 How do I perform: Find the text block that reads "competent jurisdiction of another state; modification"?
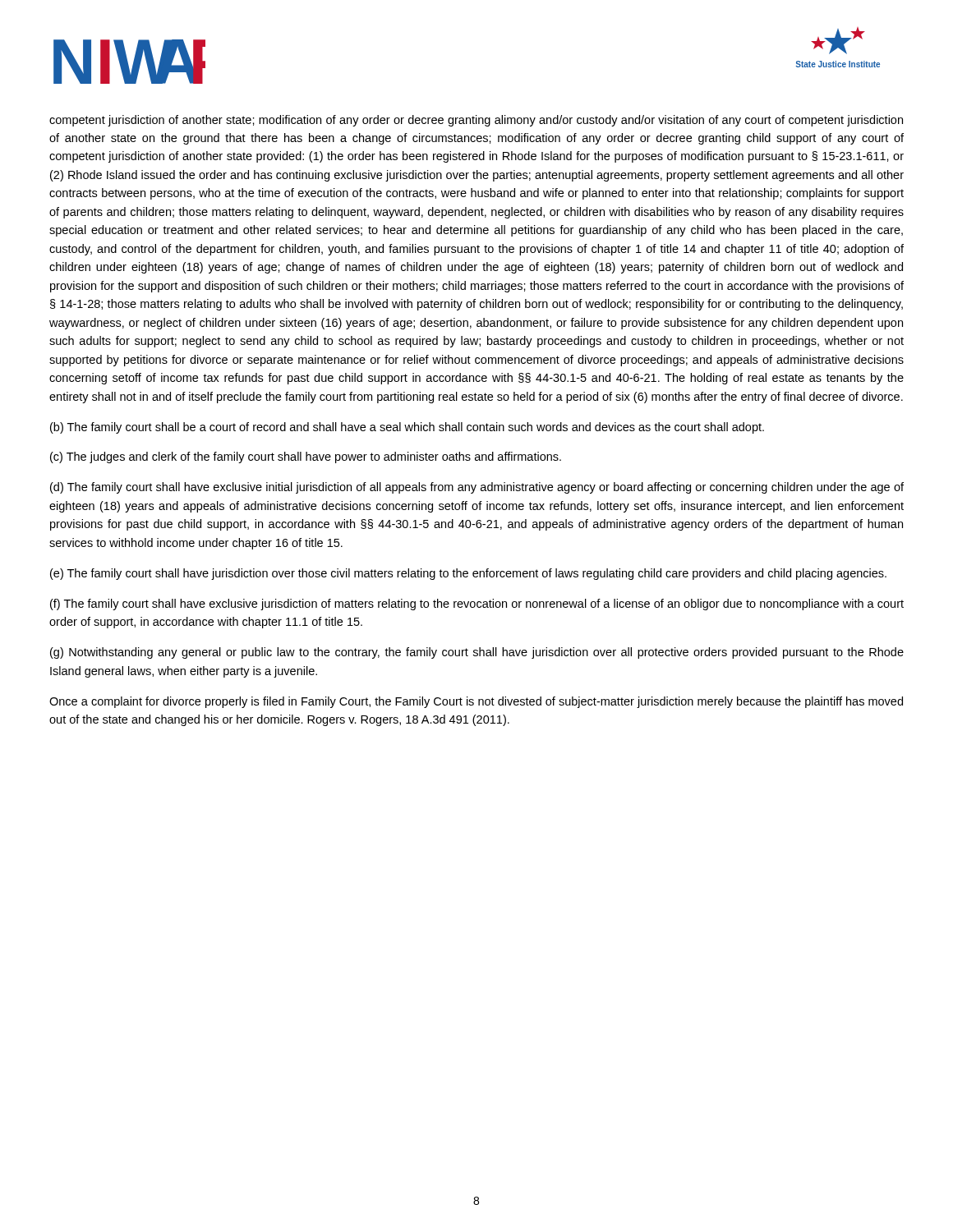pyautogui.click(x=476, y=420)
